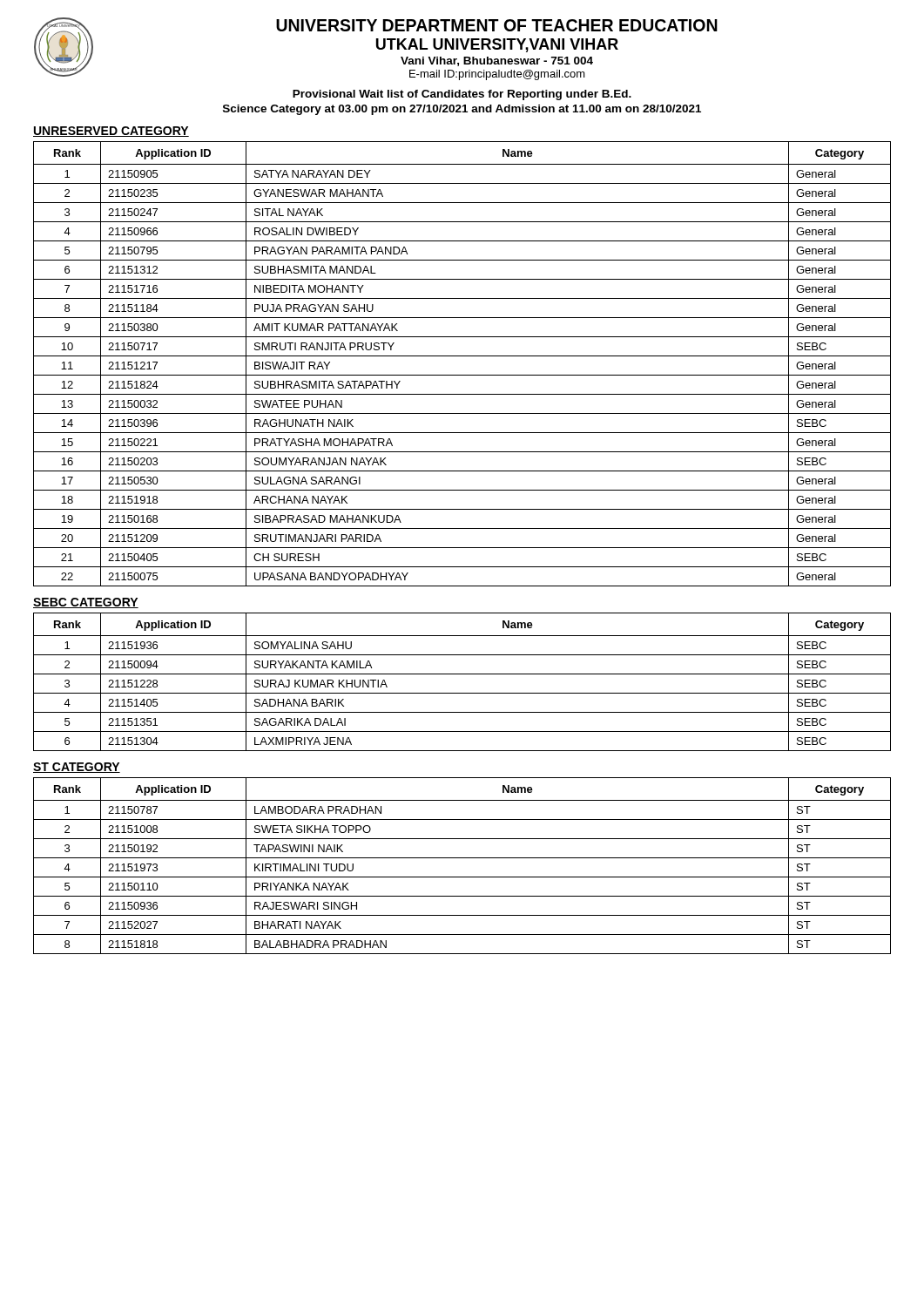
Task: Point to the text block starting "UNRESERVED CATEGORY"
Action: (111, 131)
